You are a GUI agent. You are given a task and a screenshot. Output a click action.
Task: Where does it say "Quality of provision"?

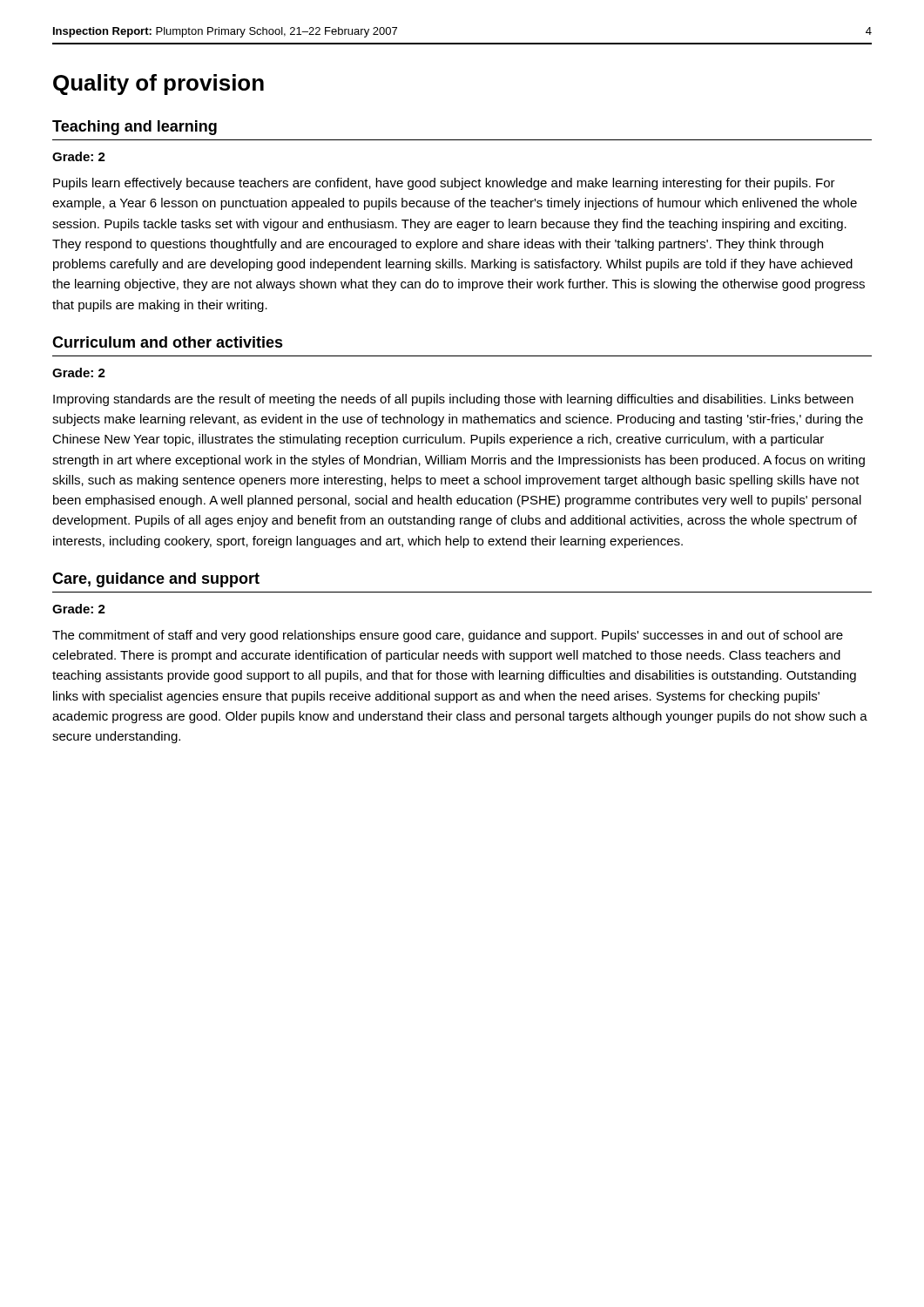(159, 83)
